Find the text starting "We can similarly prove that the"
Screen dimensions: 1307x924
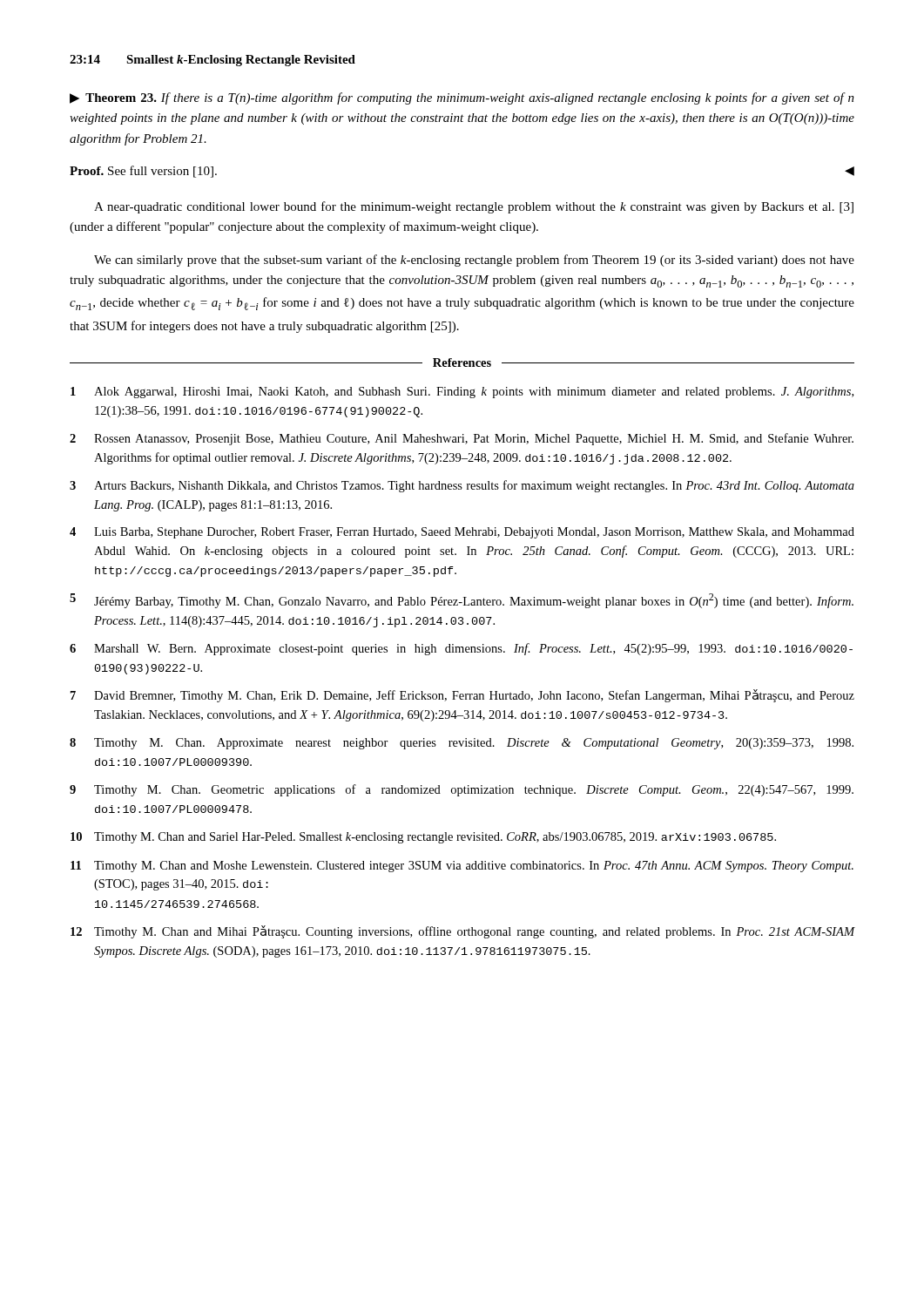pyautogui.click(x=462, y=292)
